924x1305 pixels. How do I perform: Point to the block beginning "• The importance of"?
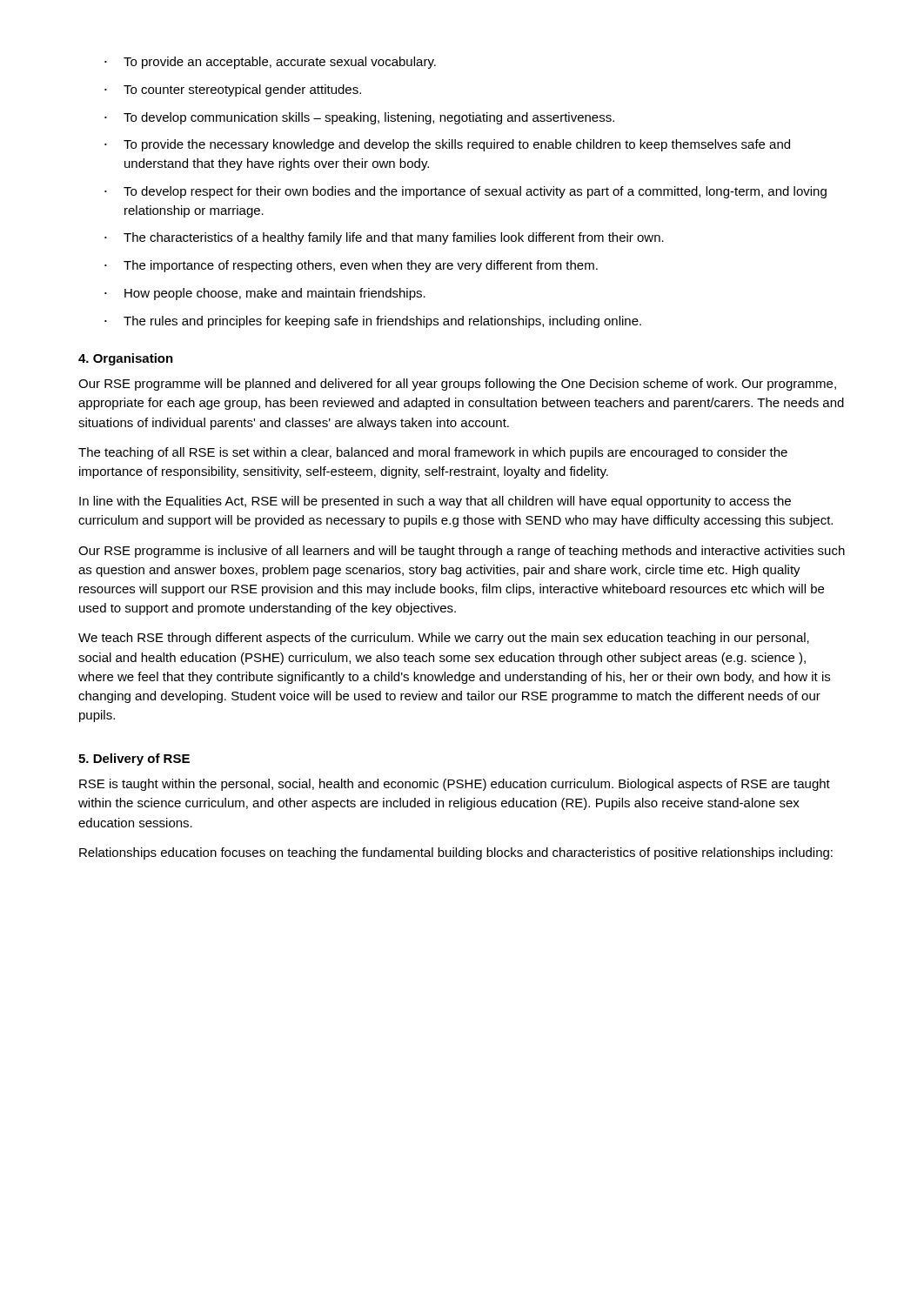(475, 265)
